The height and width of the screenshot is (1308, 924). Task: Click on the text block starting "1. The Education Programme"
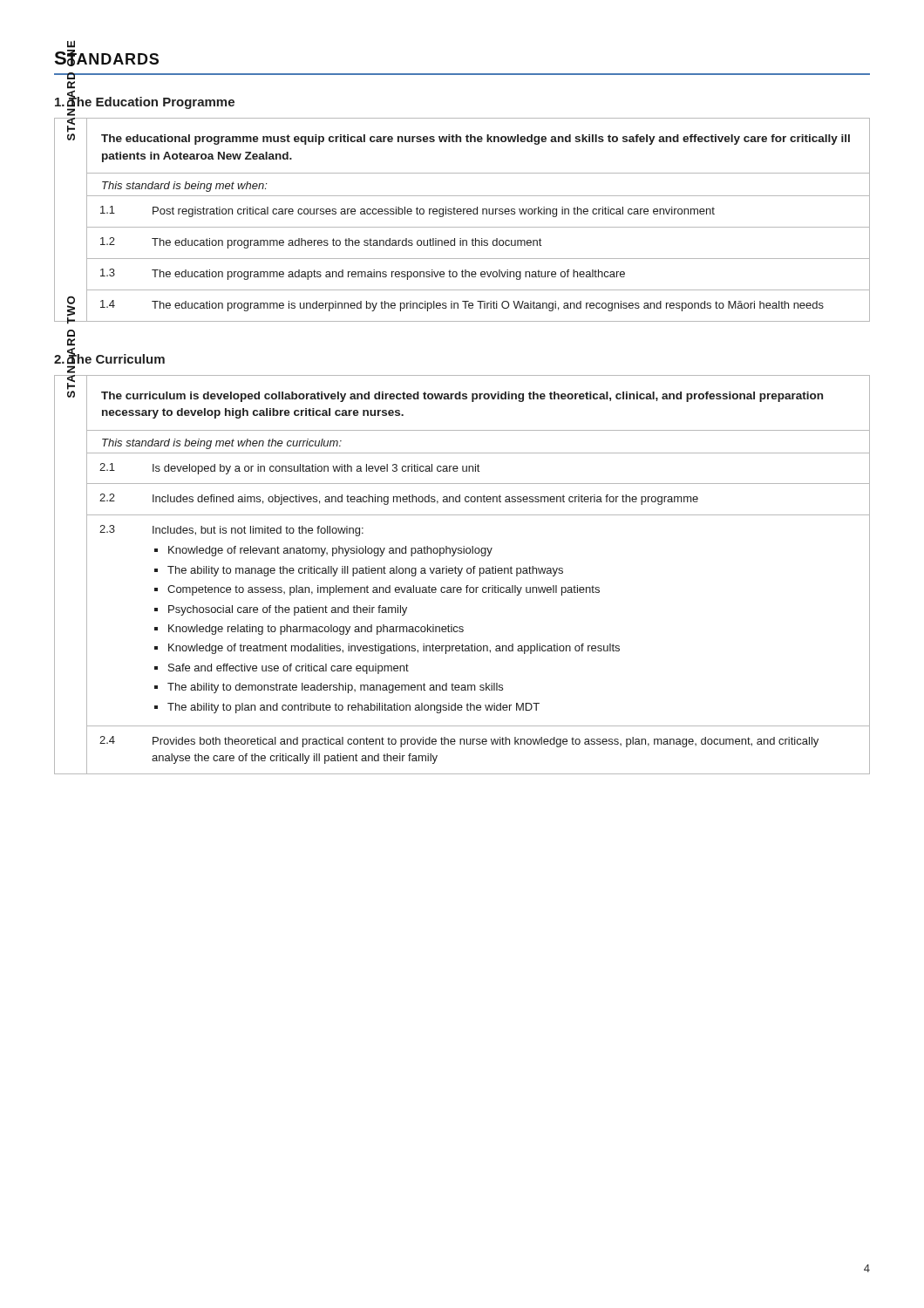145,102
